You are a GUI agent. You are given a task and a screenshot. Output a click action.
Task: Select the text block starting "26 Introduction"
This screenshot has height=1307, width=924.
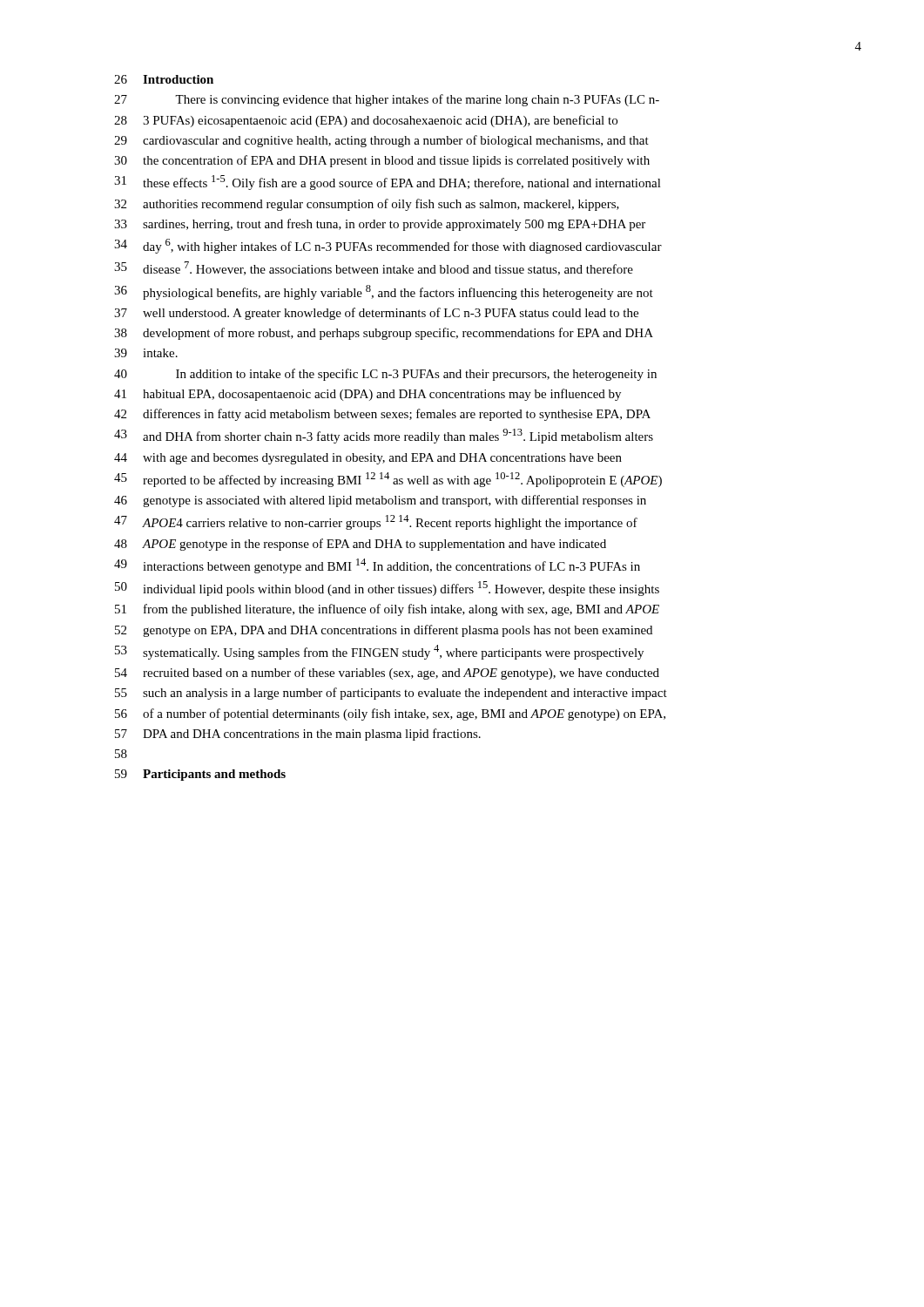pyautogui.click(x=164, y=79)
